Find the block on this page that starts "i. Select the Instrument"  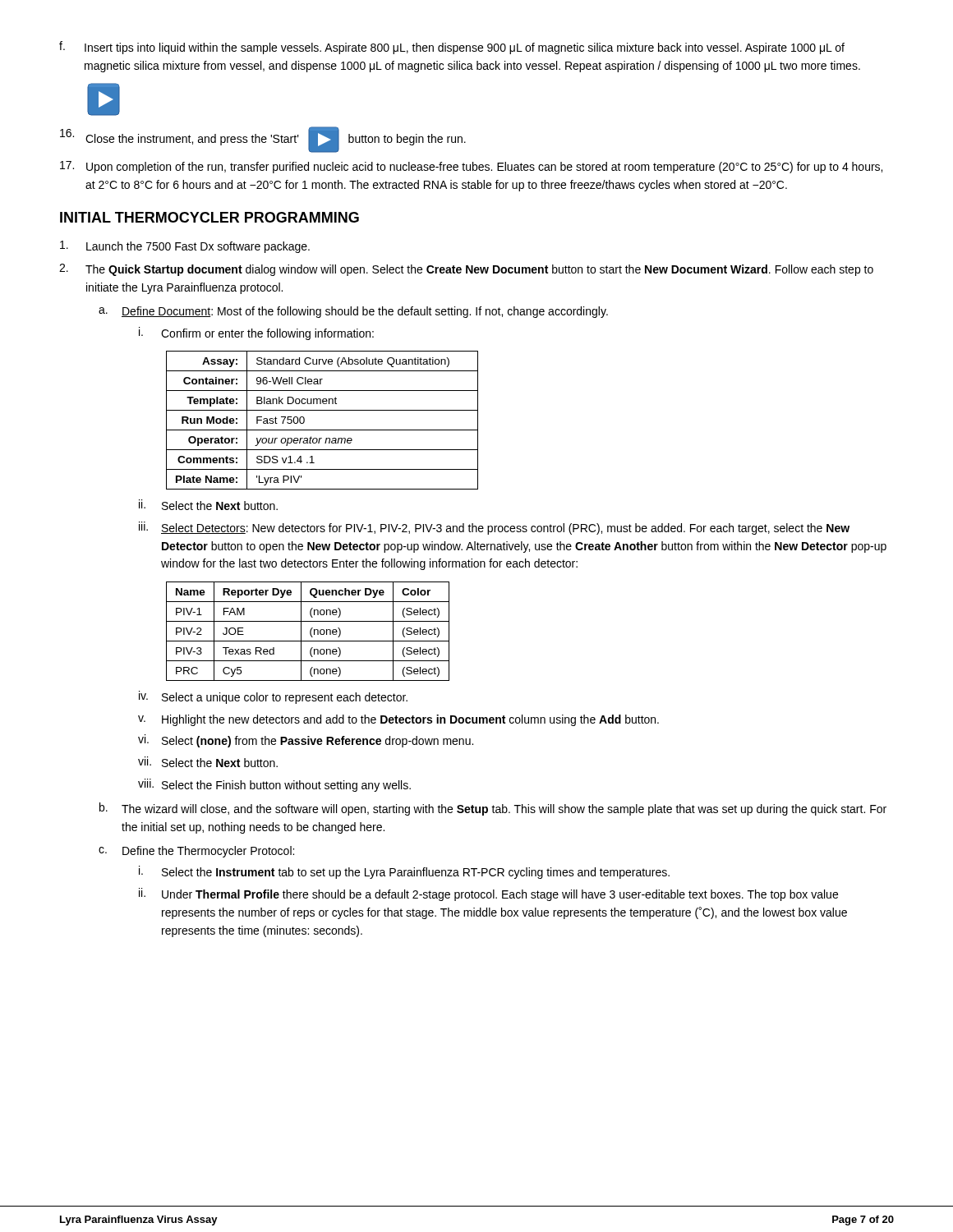pos(516,873)
